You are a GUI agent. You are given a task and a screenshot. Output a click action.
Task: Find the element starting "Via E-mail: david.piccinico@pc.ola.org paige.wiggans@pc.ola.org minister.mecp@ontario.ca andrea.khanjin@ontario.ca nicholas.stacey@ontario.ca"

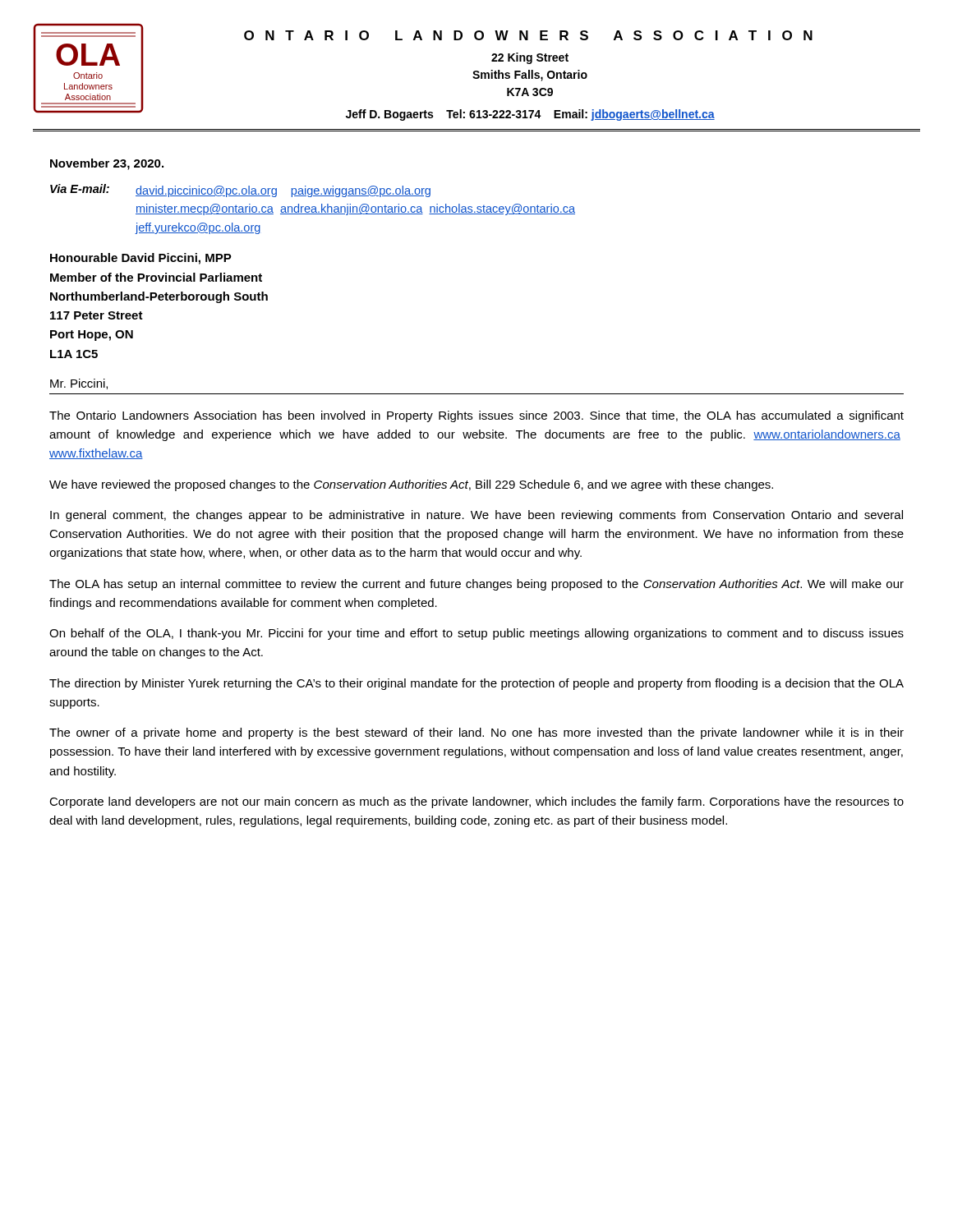(x=312, y=209)
